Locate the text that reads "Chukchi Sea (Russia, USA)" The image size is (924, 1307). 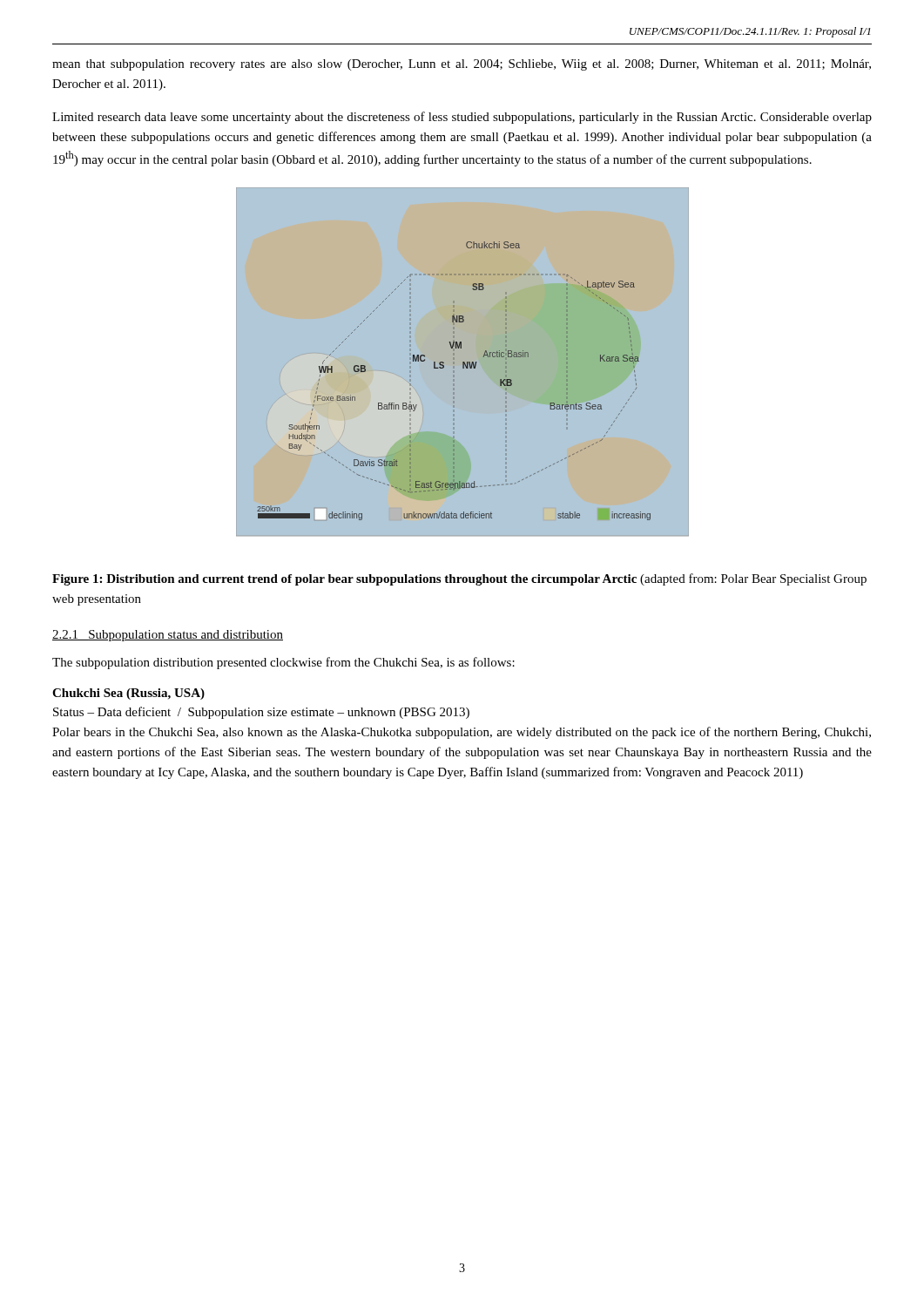128,692
